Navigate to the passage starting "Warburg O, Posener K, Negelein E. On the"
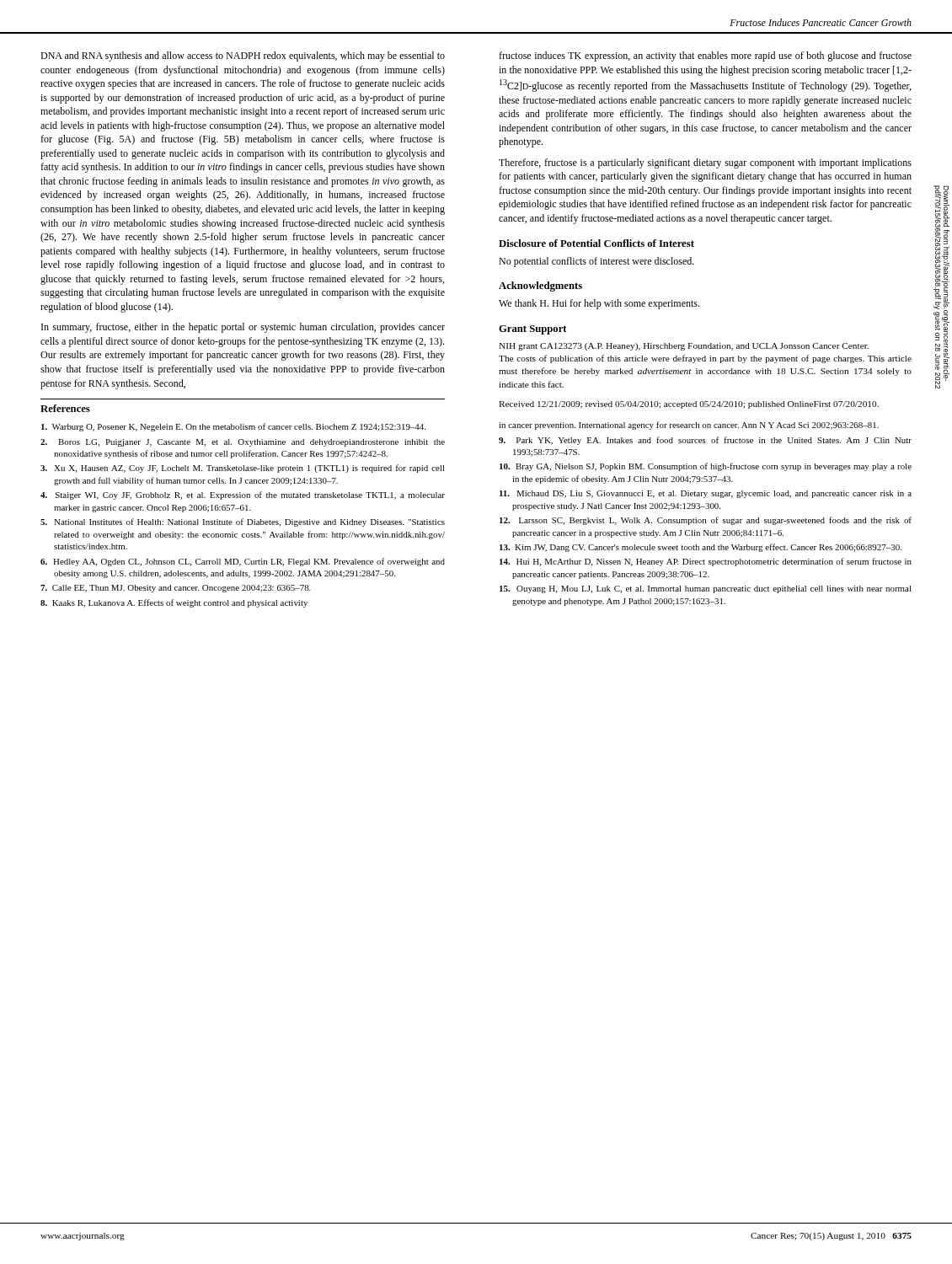 (x=233, y=426)
